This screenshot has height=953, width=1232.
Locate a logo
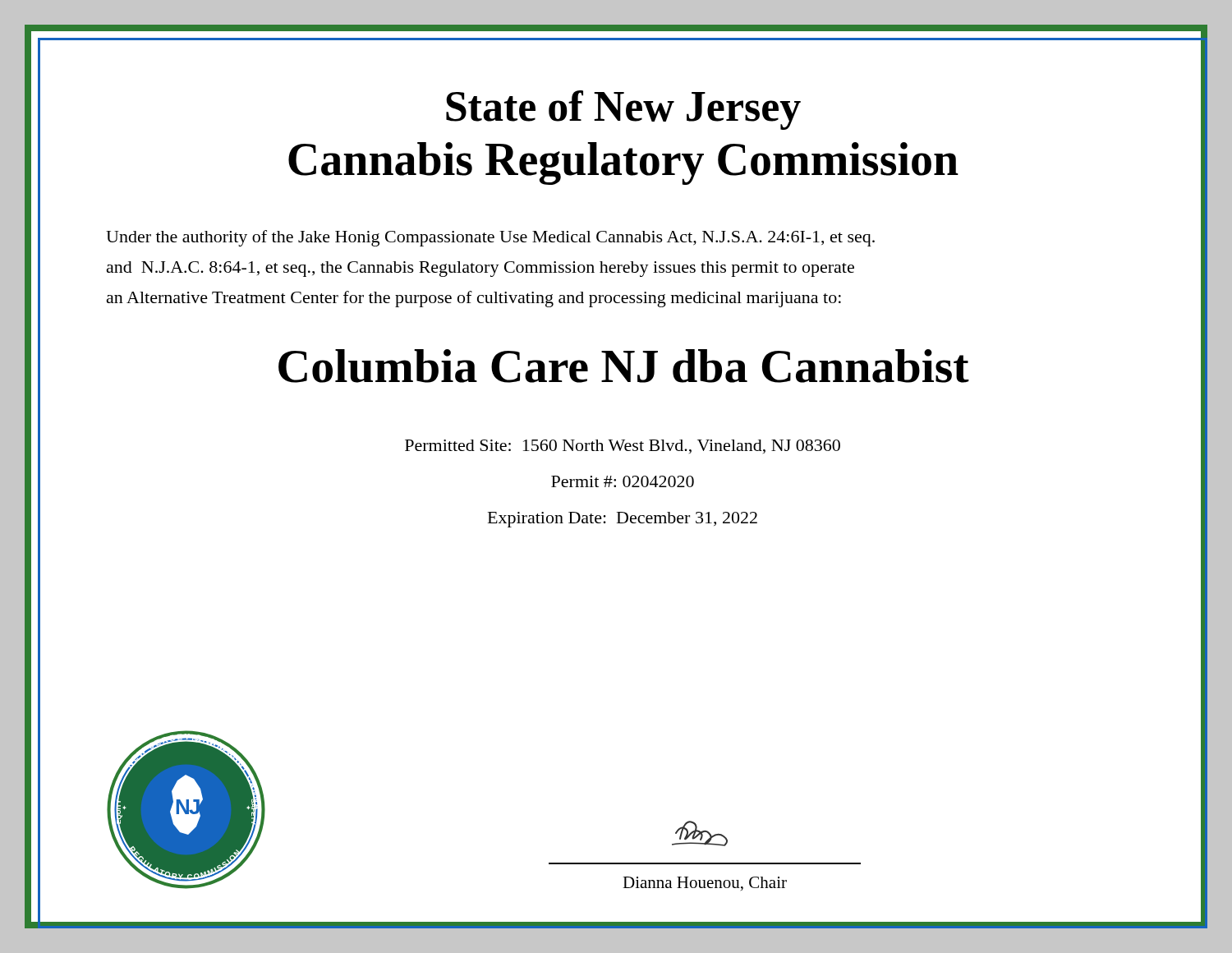point(188,811)
